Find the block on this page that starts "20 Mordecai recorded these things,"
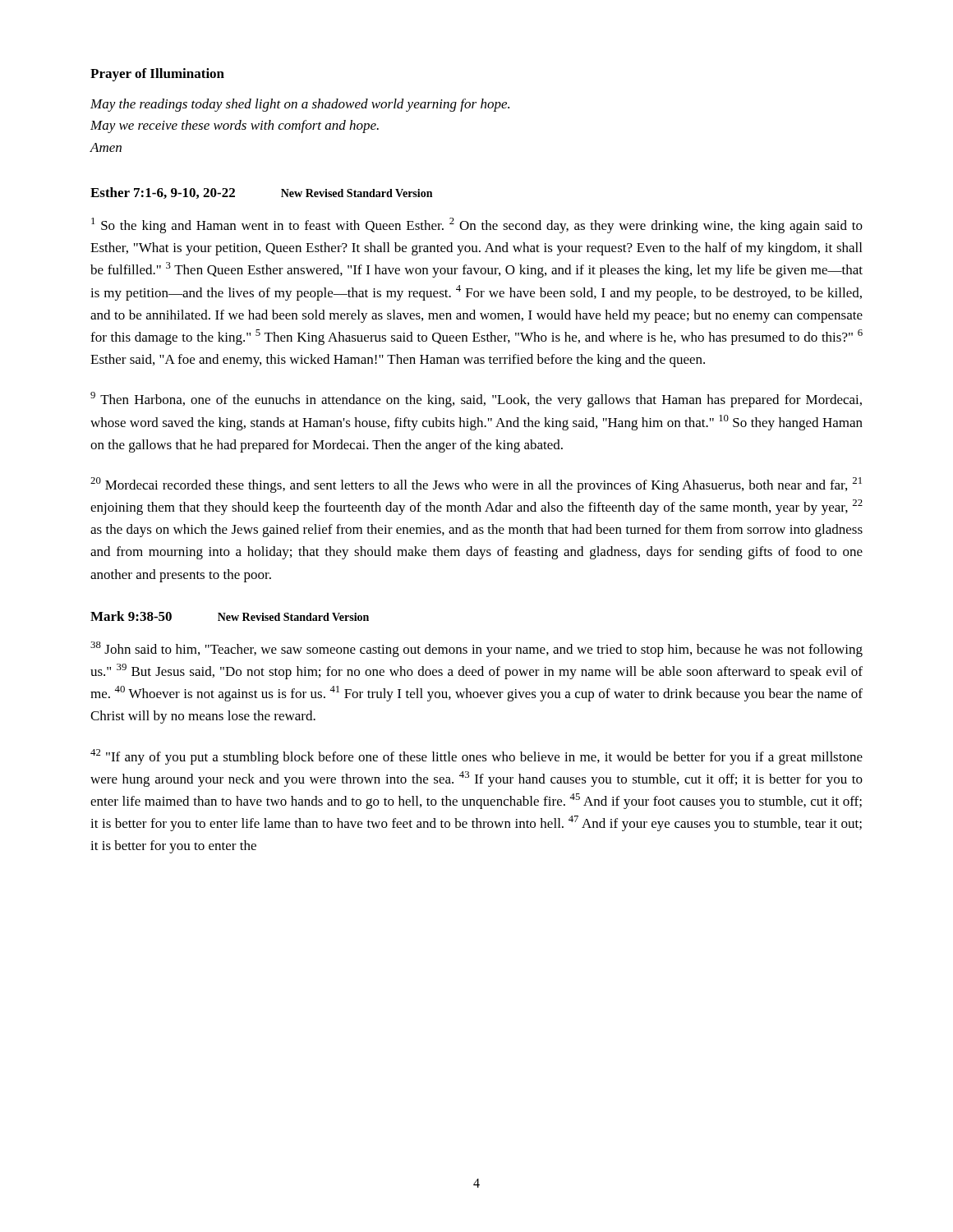953x1232 pixels. (476, 530)
